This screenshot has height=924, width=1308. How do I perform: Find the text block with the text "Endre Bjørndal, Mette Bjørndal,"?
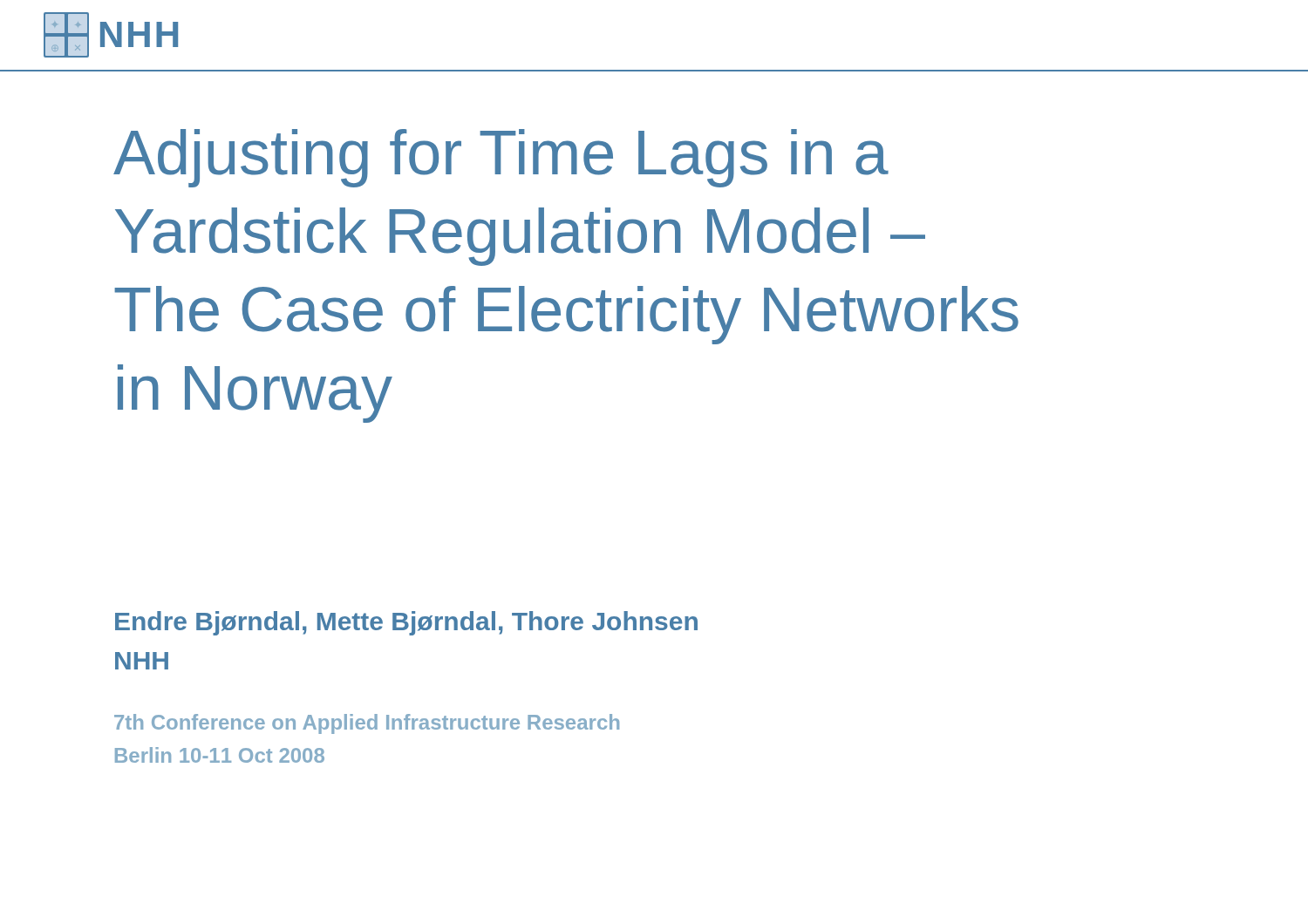tap(667, 641)
